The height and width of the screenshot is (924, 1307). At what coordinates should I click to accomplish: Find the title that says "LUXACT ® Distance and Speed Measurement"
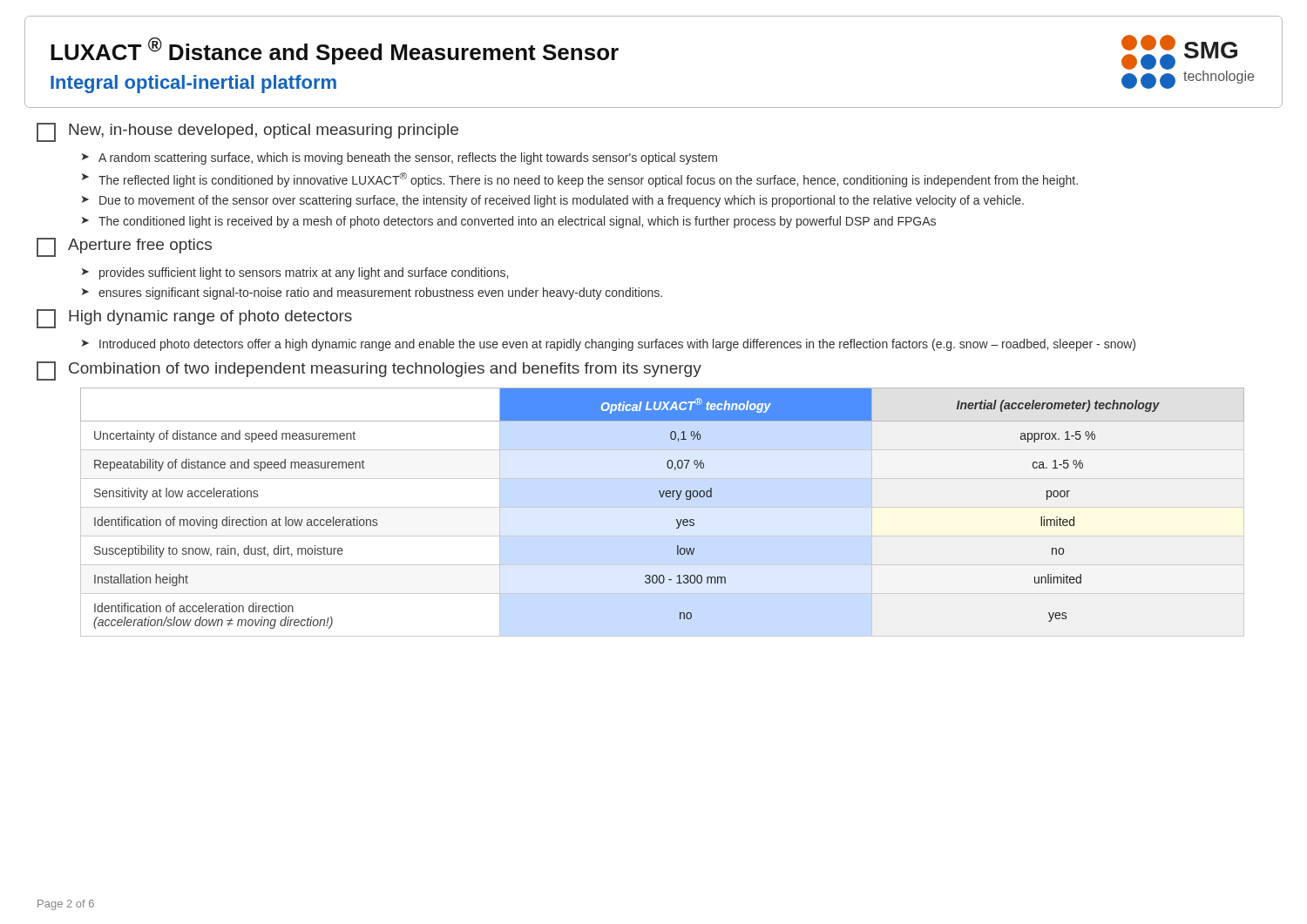point(332,64)
